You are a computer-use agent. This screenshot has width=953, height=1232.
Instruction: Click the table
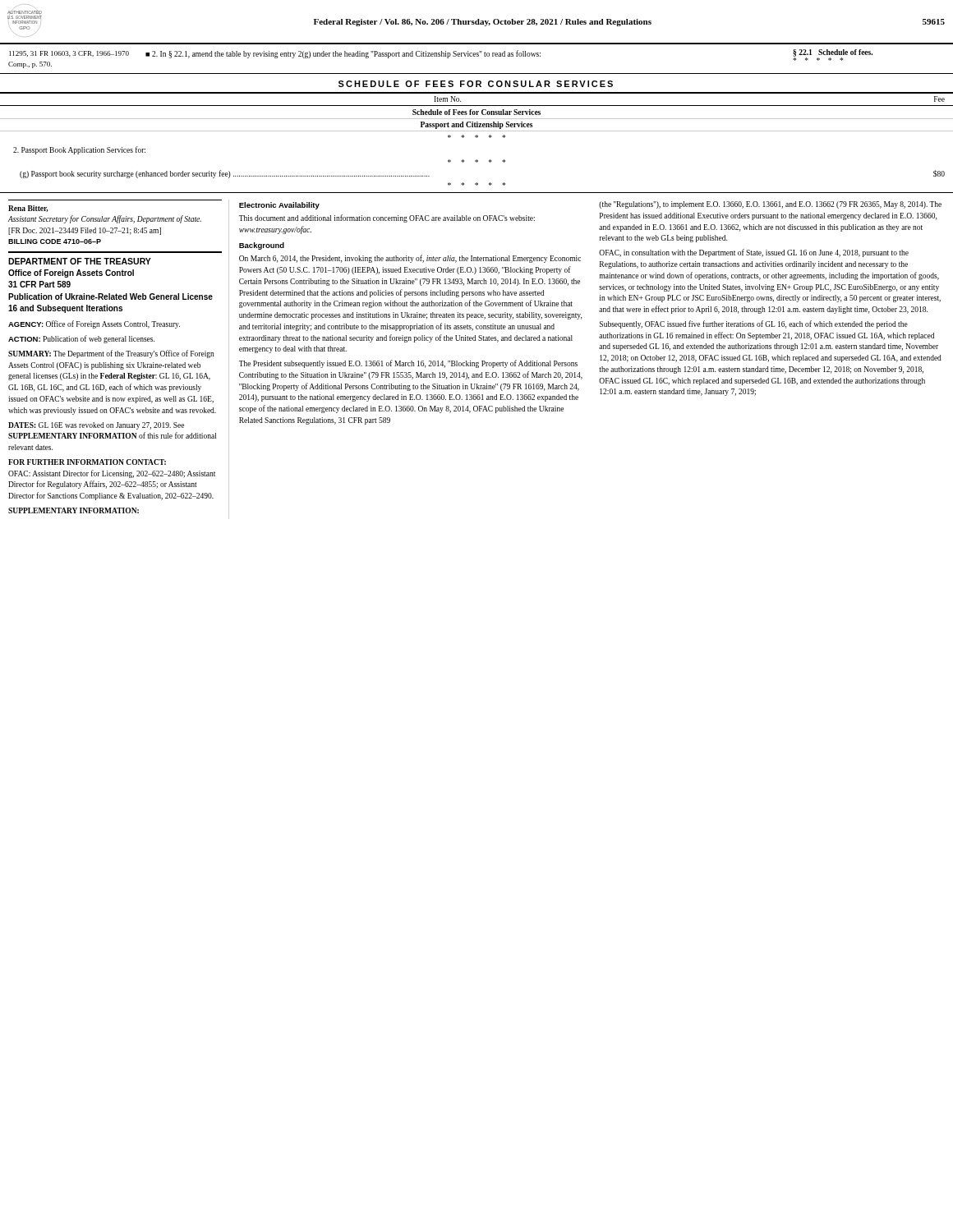[476, 143]
